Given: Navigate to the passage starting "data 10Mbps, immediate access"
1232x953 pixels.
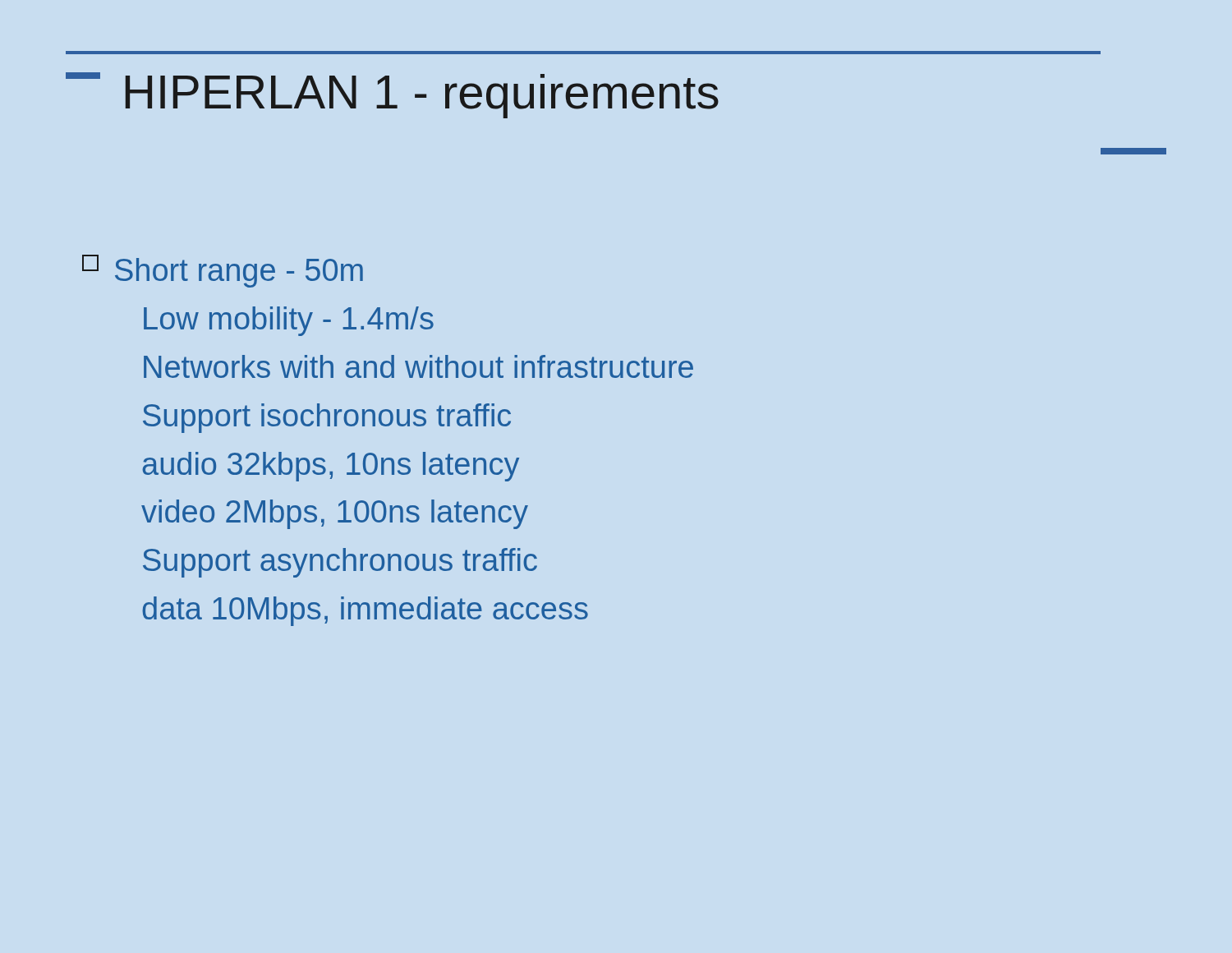Looking at the screenshot, I should click(x=365, y=609).
